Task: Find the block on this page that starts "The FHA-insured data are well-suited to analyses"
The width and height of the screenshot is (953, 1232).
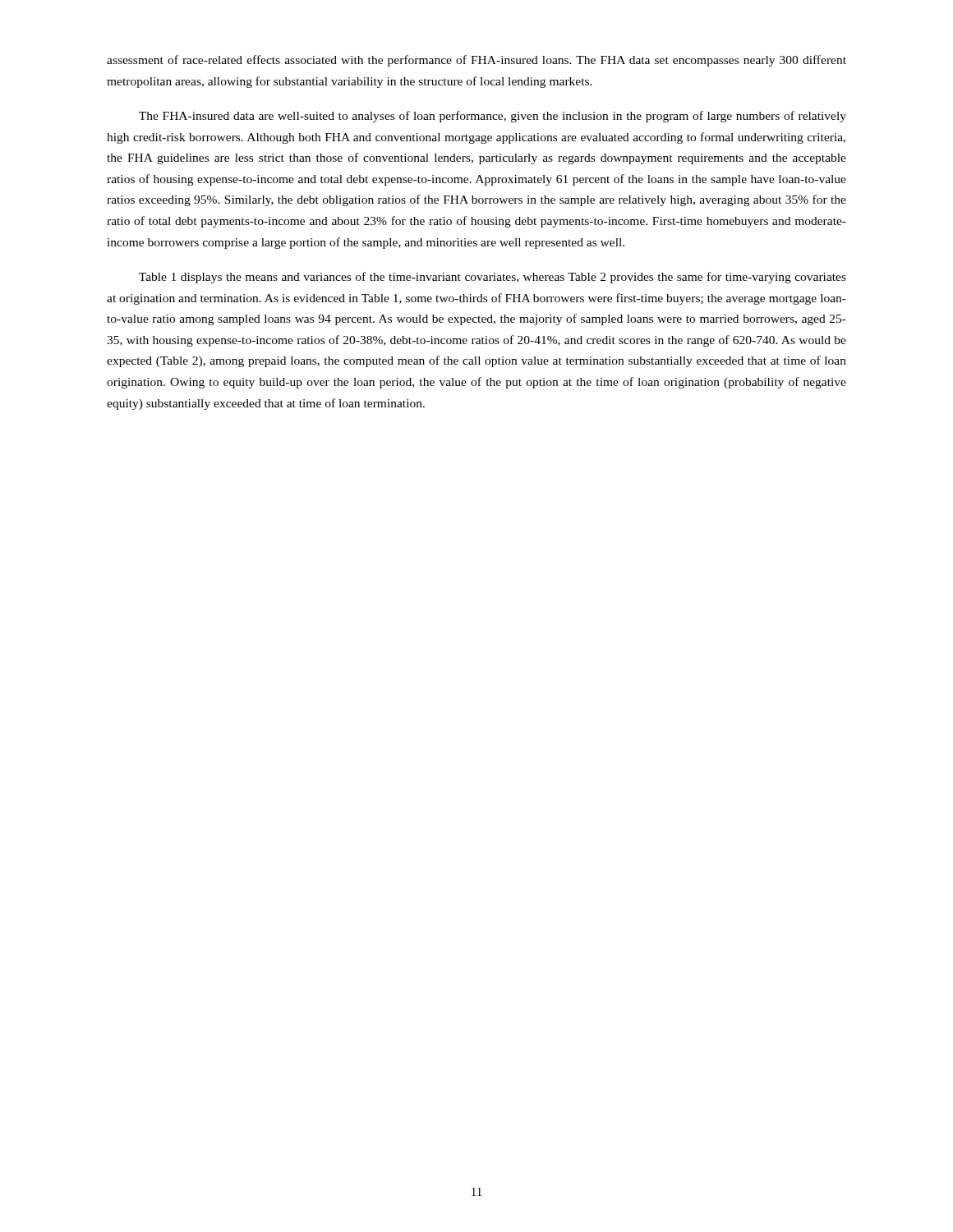Action: tap(476, 179)
